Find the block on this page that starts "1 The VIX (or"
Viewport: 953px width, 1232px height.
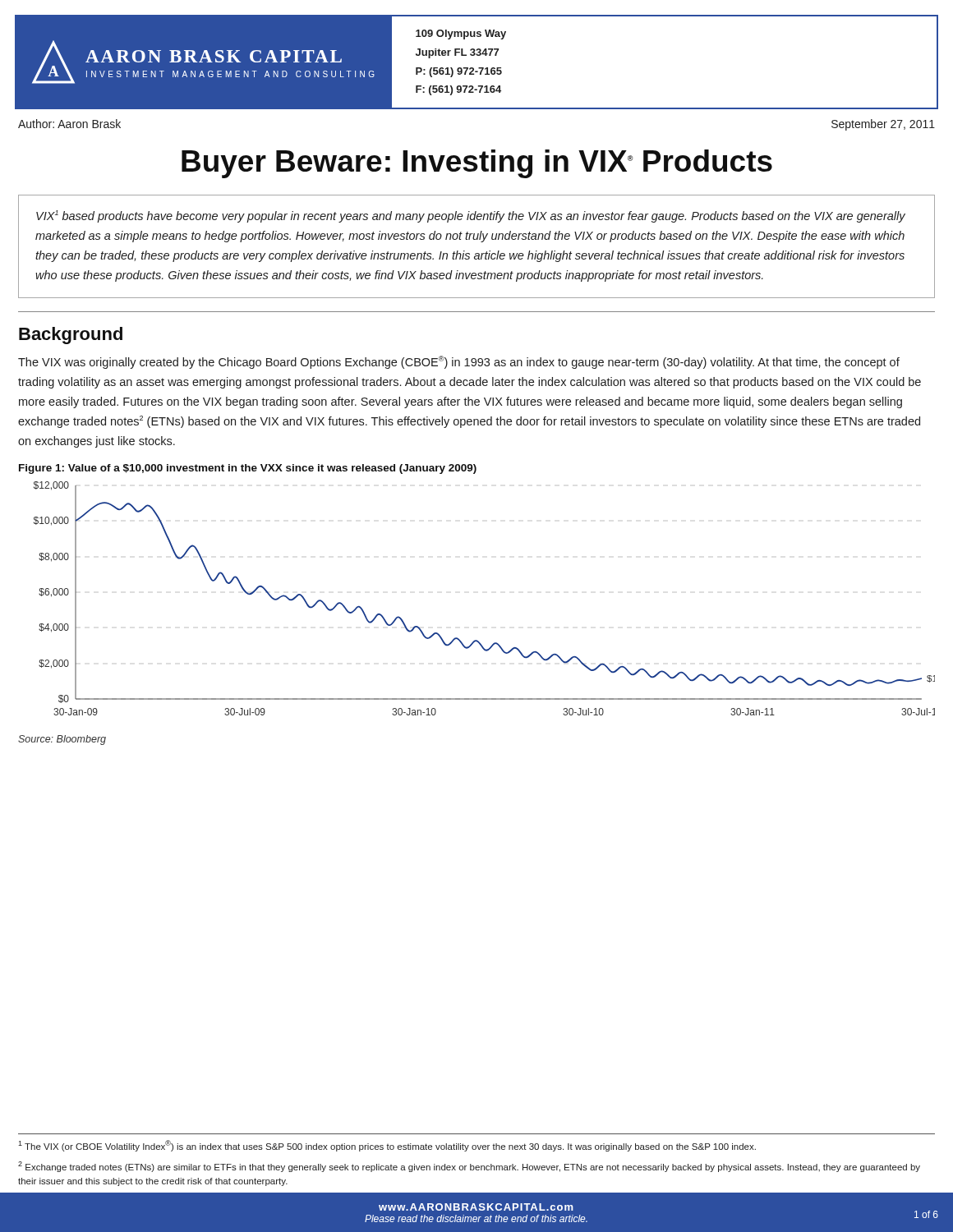pyautogui.click(x=476, y=1164)
